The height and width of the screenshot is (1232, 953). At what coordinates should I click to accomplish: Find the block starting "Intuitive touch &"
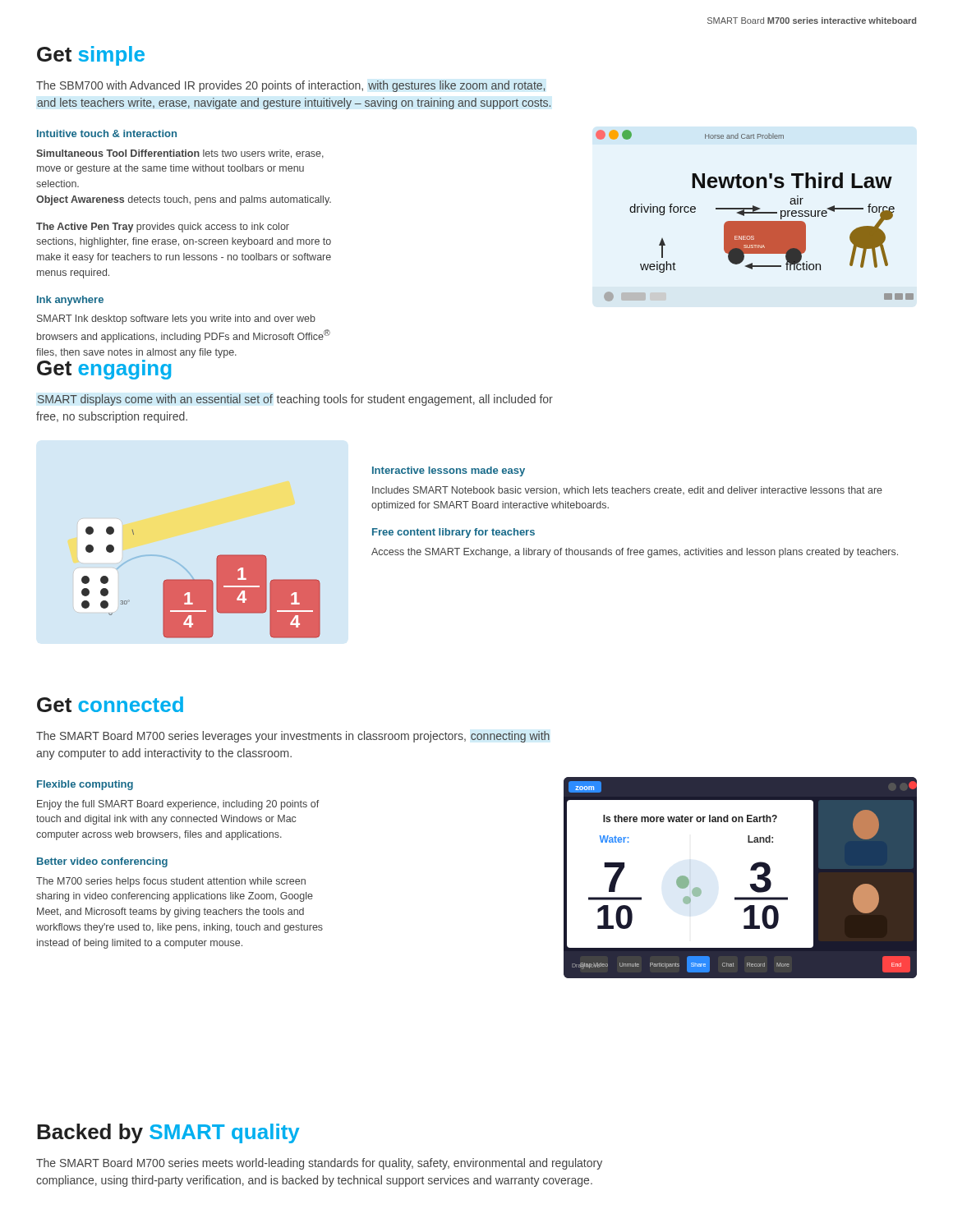[x=107, y=133]
